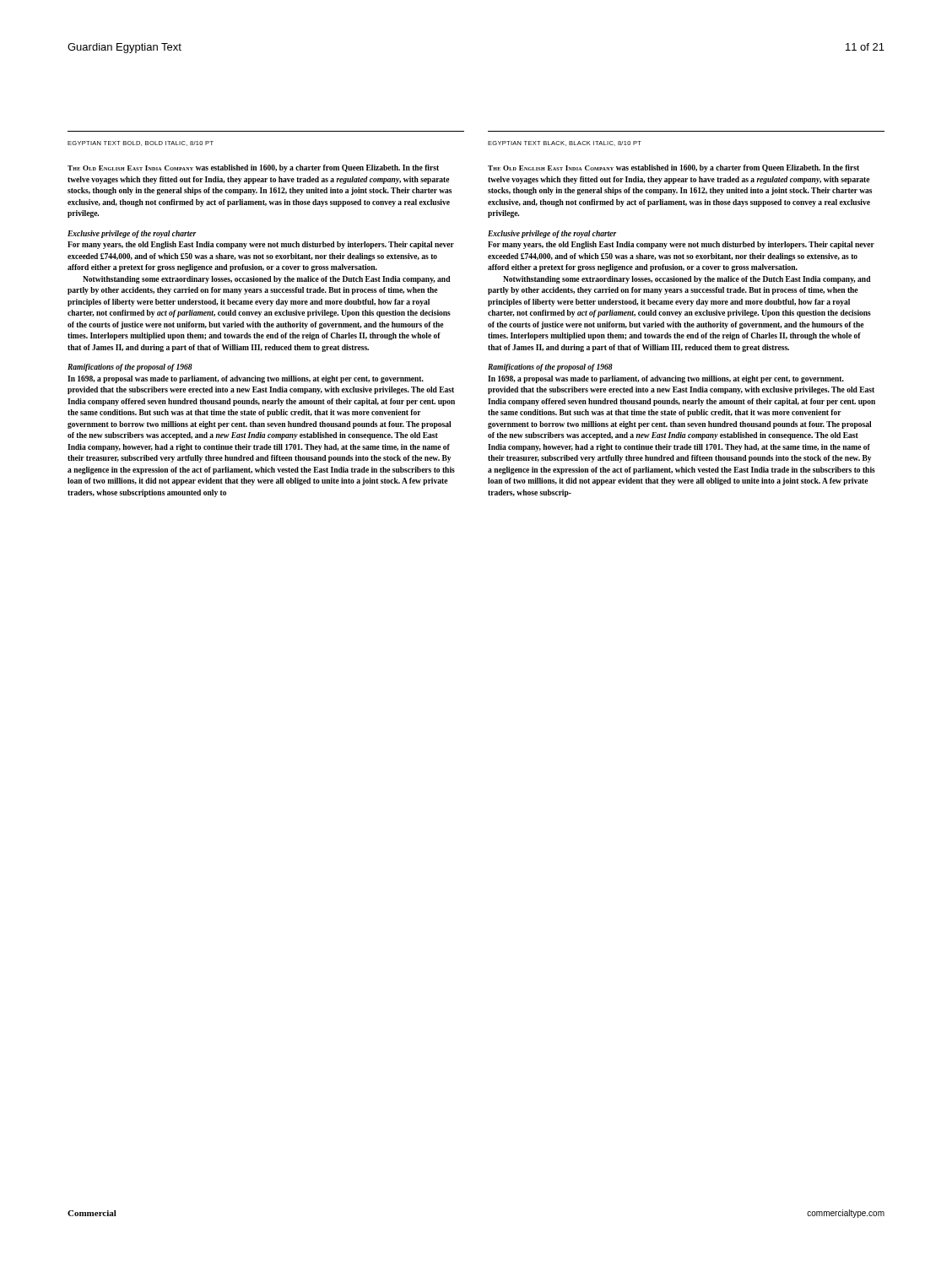Image resolution: width=952 pixels, height=1266 pixels.
Task: Point to the passage starting "Egyptian Text Black, Black Italic, 8/10 PT"
Action: click(x=565, y=143)
